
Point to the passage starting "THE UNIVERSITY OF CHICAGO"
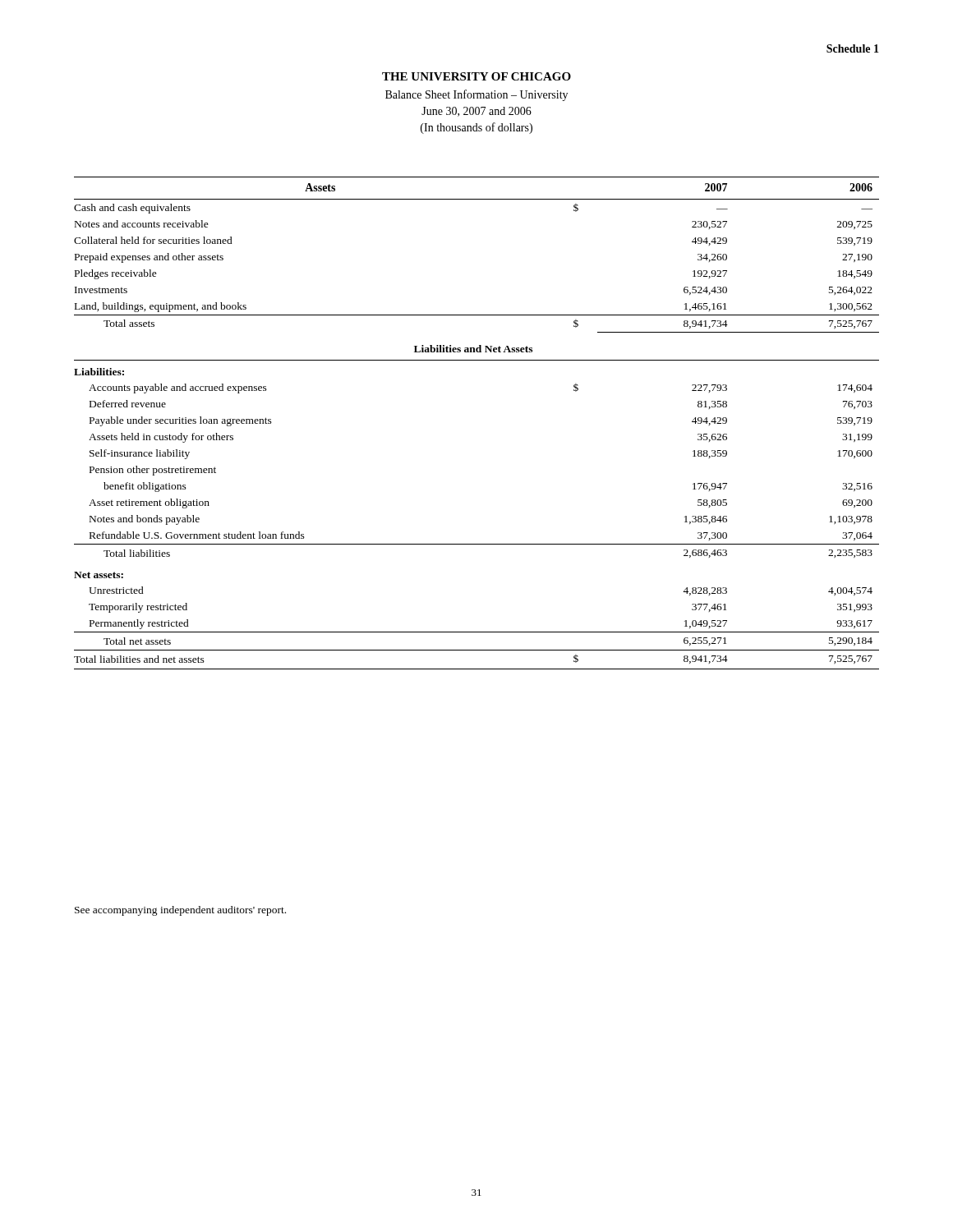pos(476,76)
